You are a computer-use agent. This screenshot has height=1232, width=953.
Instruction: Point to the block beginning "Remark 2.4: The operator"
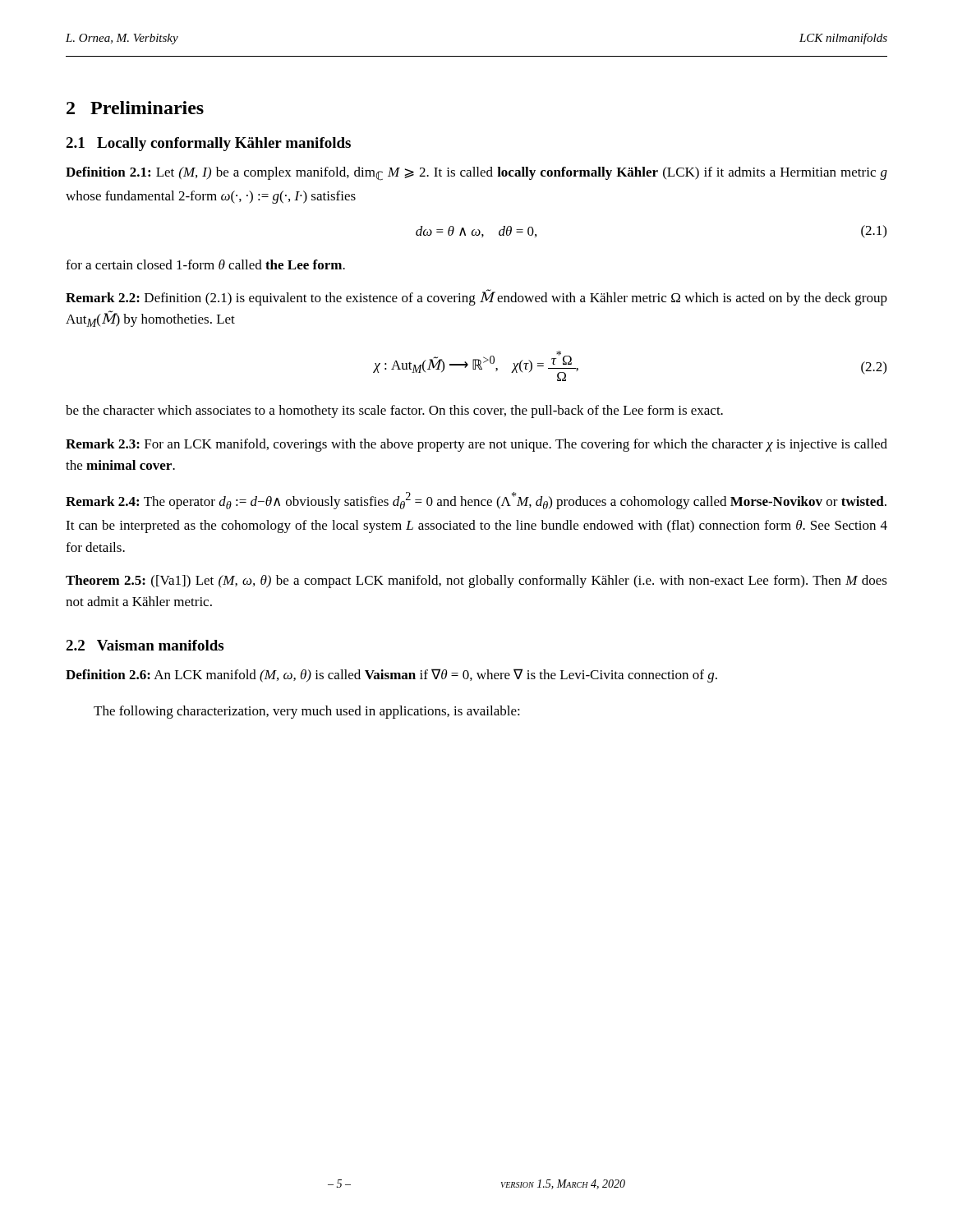476,522
